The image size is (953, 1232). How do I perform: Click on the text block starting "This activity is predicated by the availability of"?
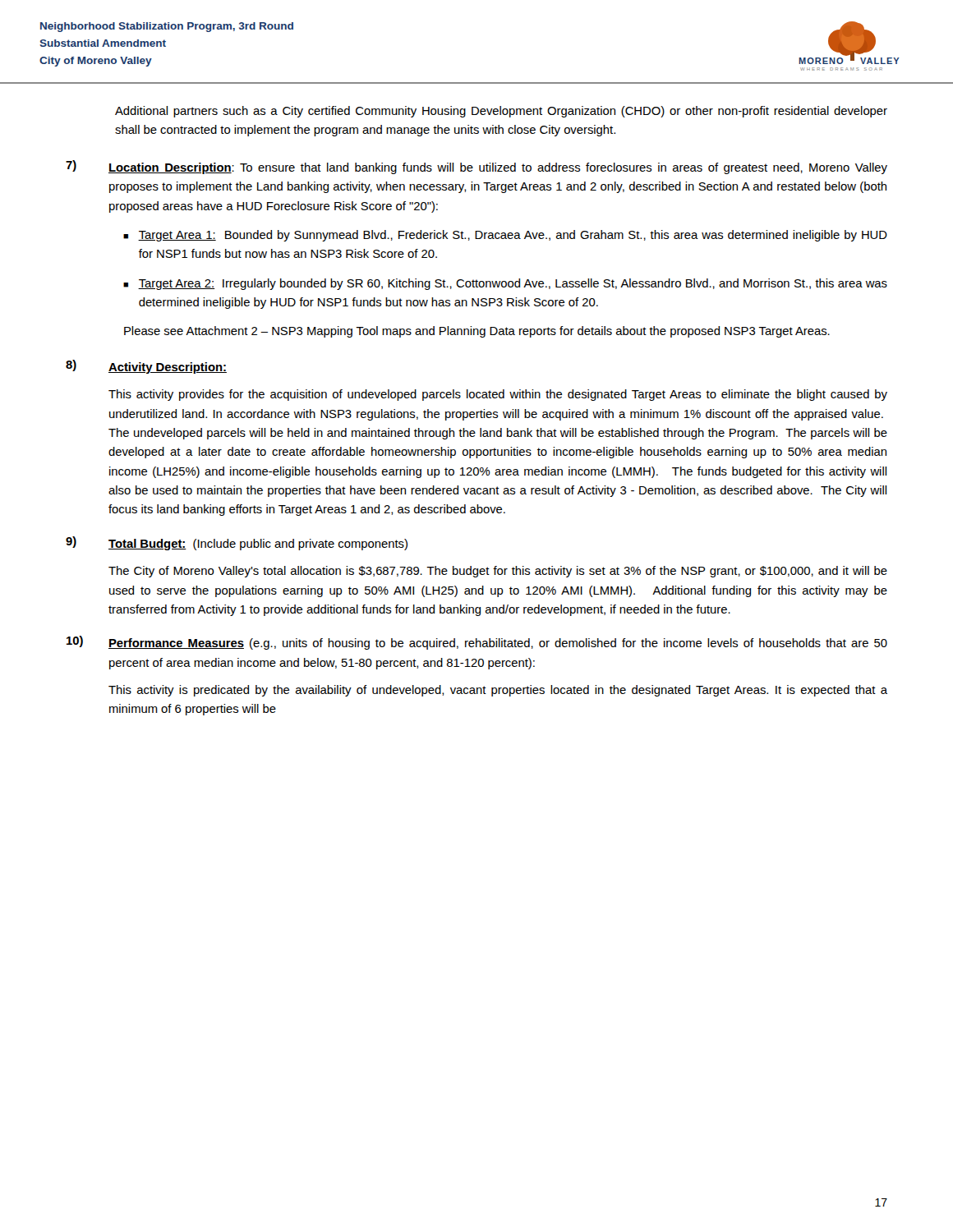(x=498, y=700)
